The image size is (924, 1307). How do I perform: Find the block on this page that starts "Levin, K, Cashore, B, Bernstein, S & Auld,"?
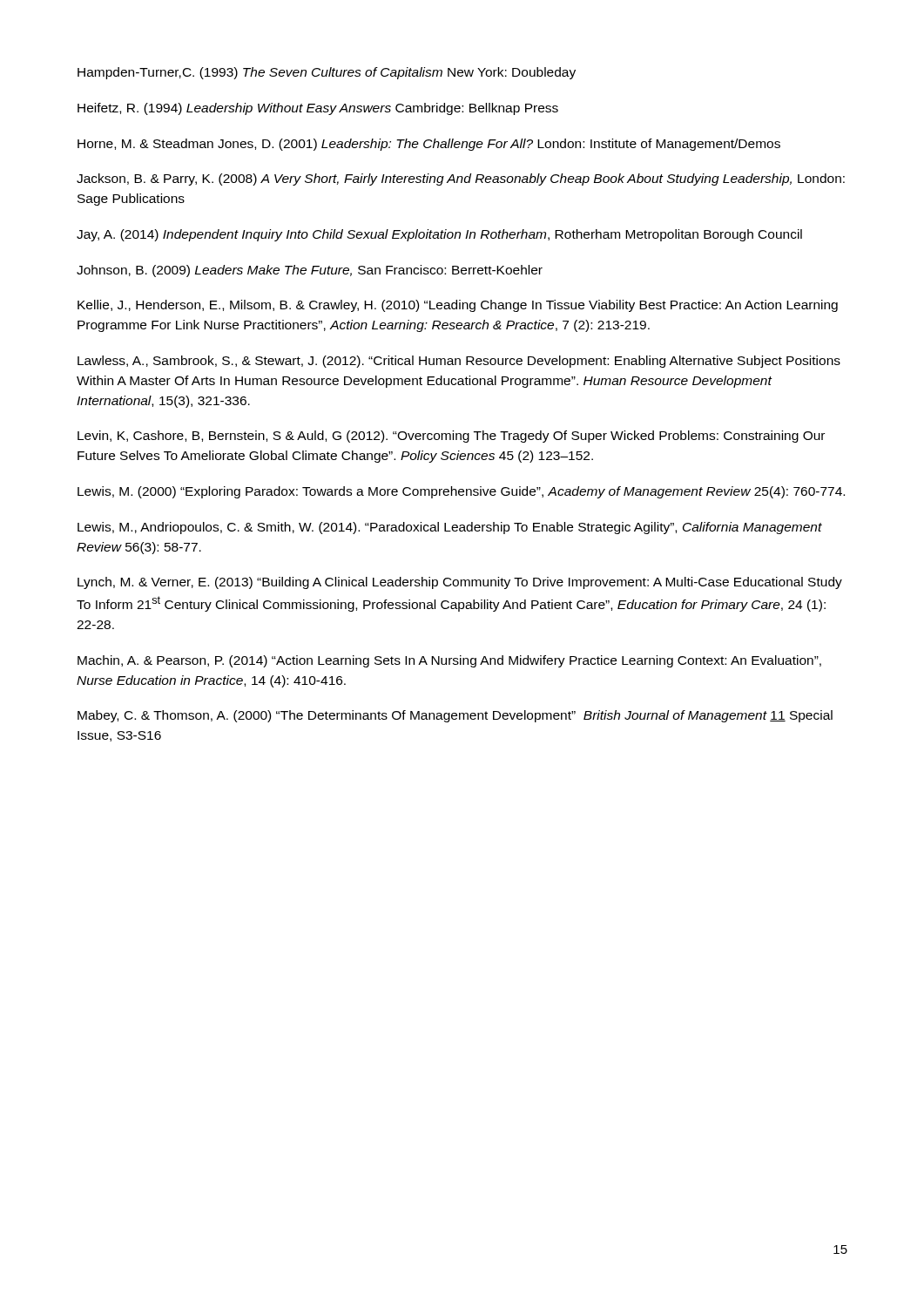click(x=451, y=445)
